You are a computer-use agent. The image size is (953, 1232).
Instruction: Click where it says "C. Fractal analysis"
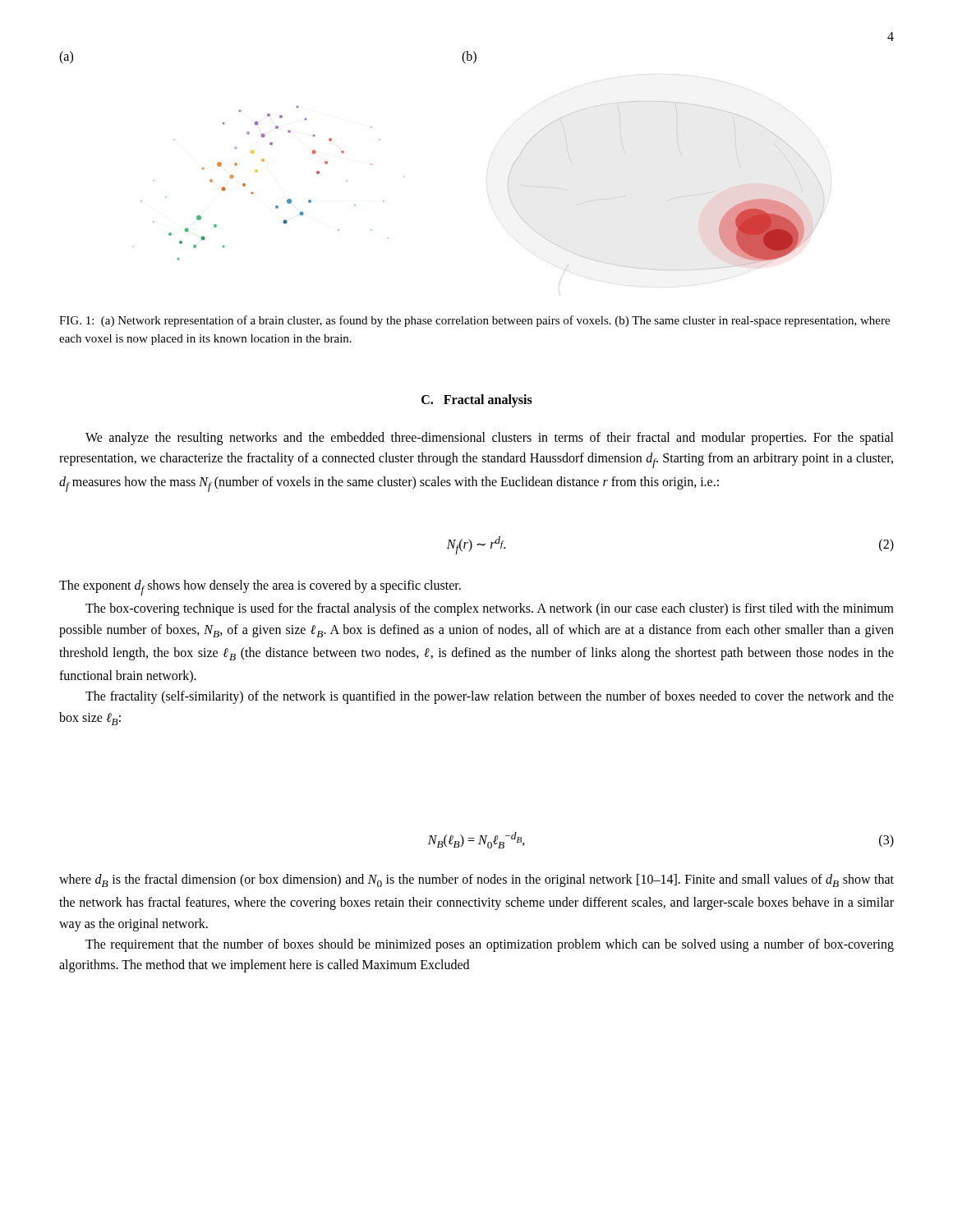(476, 400)
